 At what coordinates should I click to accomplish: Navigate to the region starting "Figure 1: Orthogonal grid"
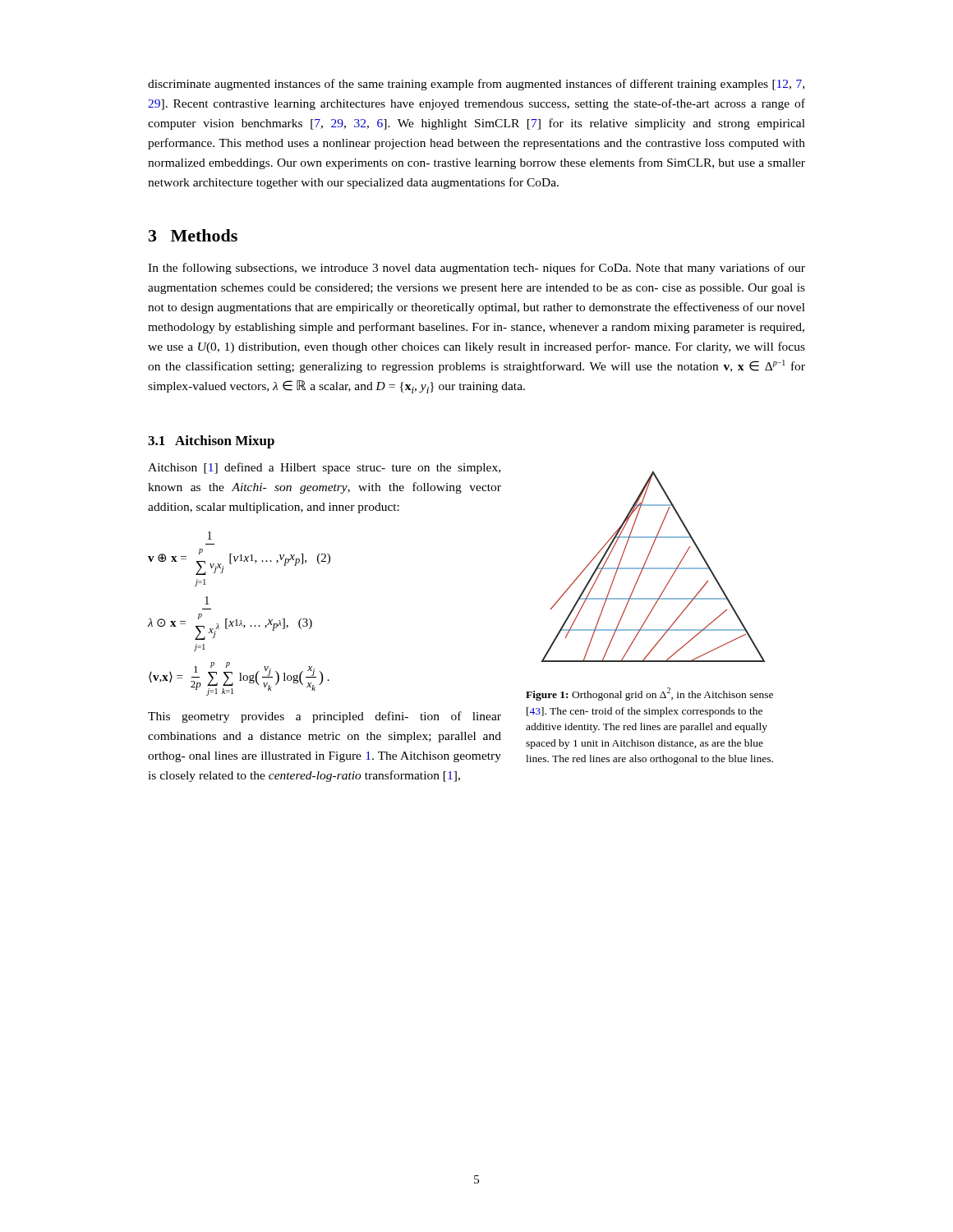(x=650, y=726)
